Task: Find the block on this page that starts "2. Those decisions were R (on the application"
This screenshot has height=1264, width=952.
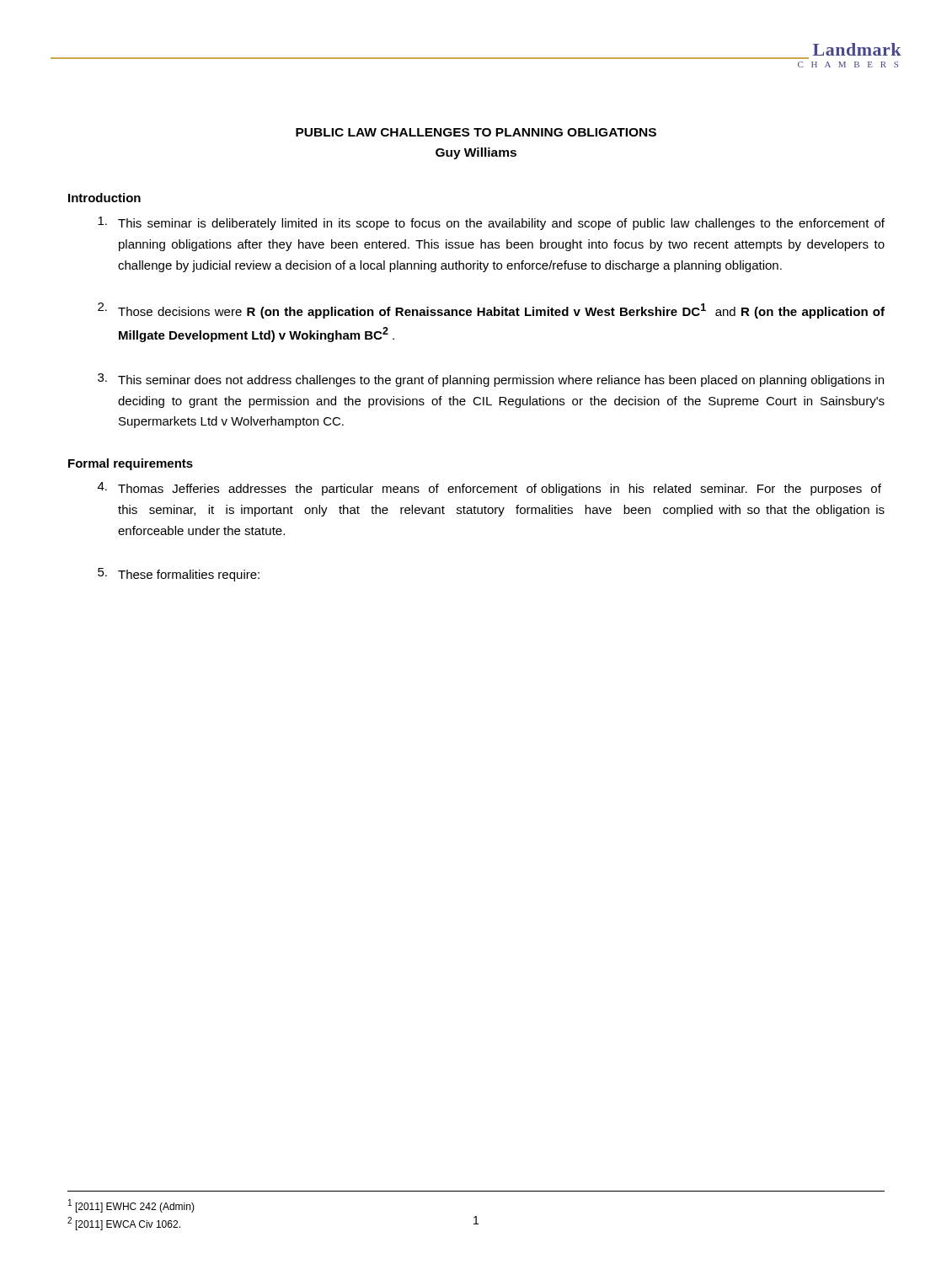Action: [476, 323]
